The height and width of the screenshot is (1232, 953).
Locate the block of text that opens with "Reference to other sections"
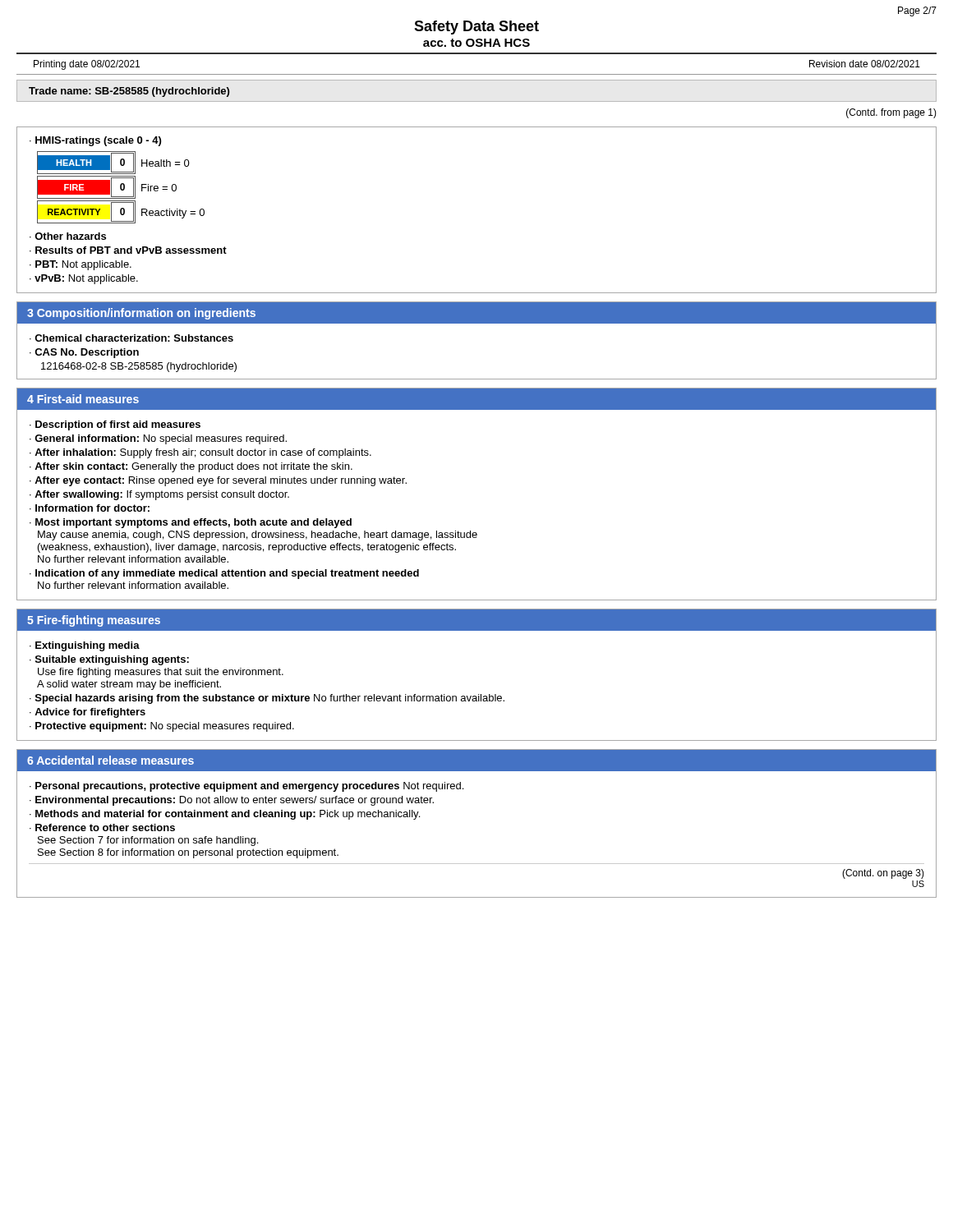click(x=184, y=840)
